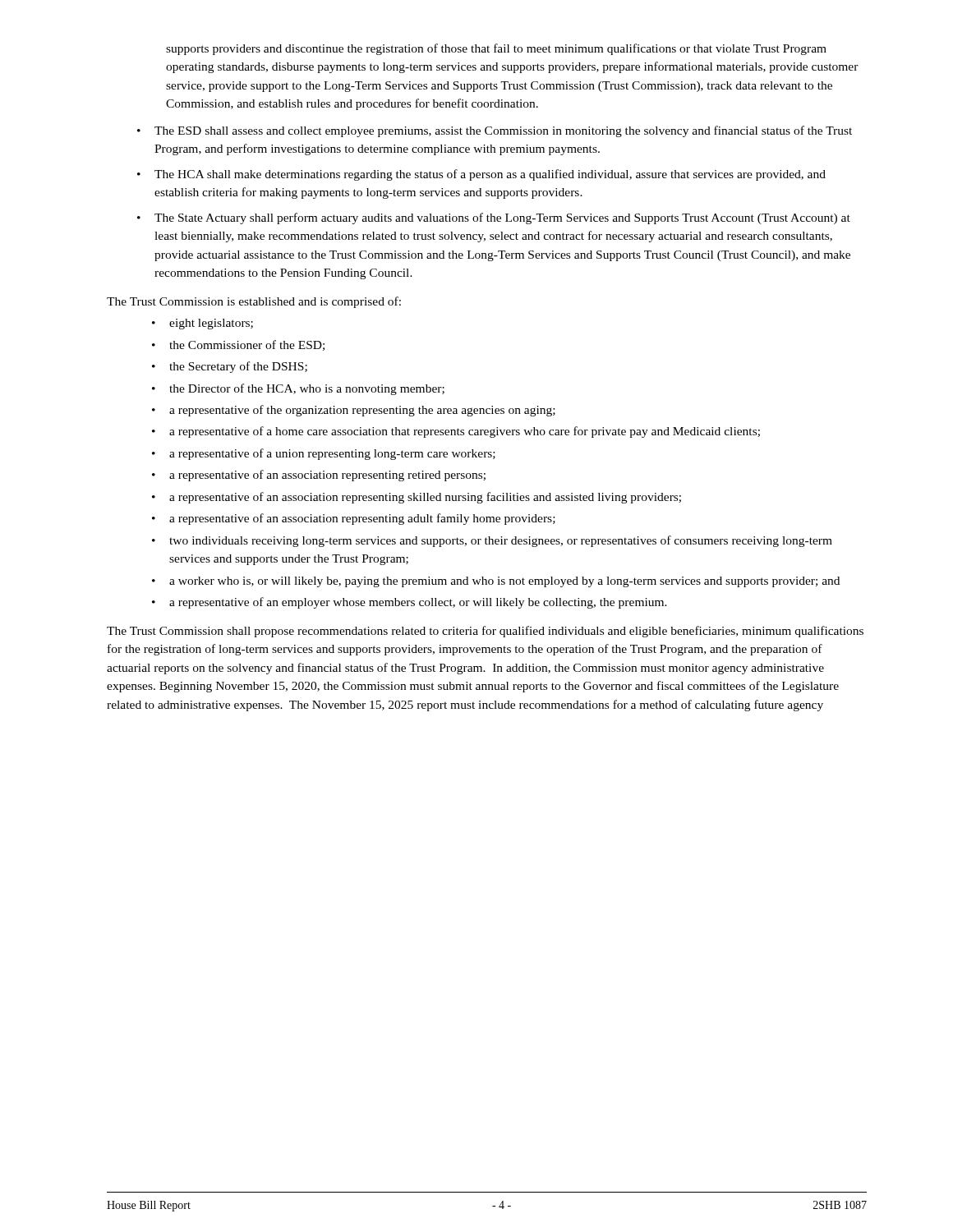Locate the block of text that opens with "• The ESD shall assess and"
Viewport: 953px width, 1232px height.
502,140
